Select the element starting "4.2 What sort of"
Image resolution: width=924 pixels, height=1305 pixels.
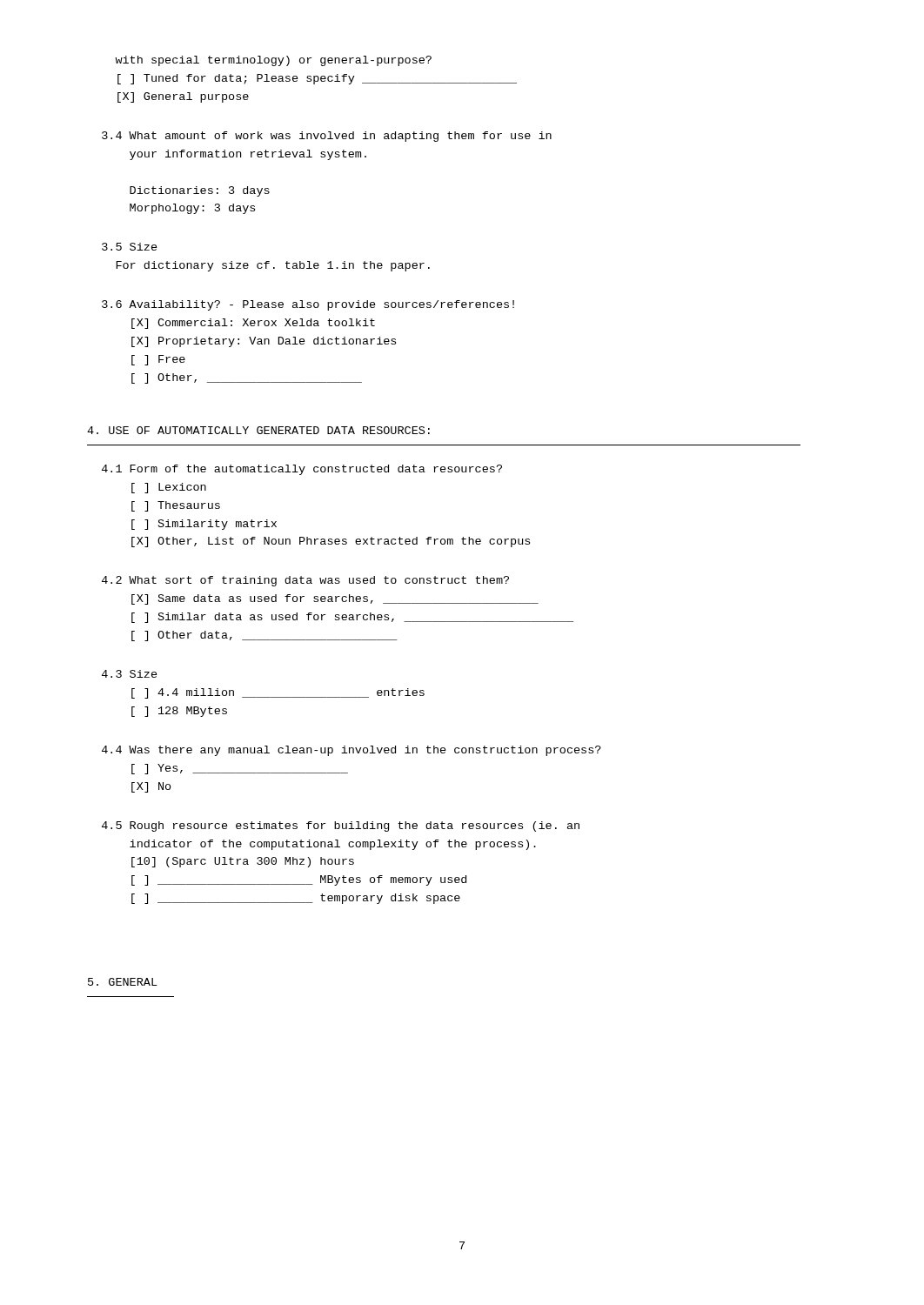[330, 608]
